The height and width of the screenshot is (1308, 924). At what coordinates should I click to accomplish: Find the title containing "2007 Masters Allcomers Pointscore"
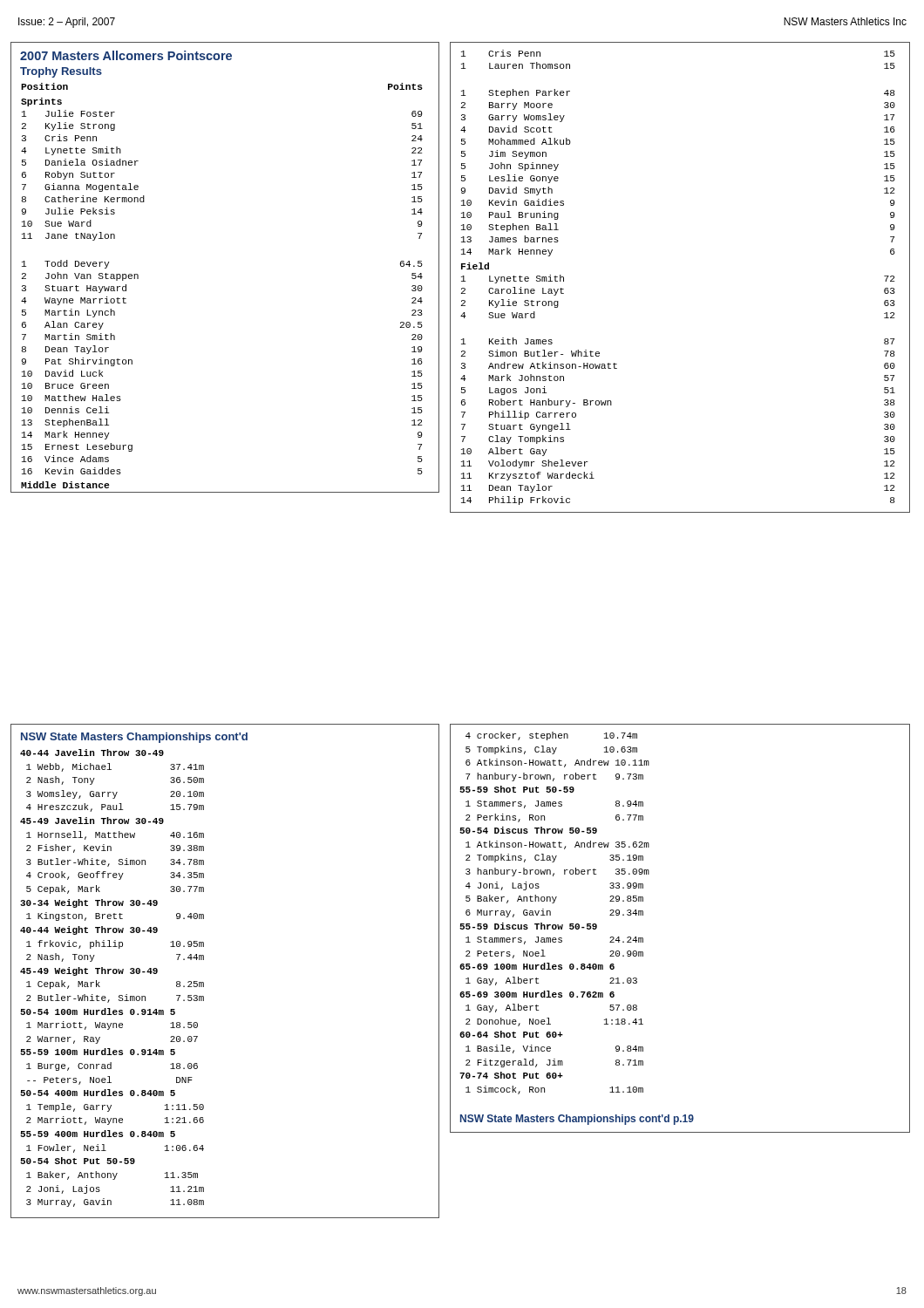point(126,56)
